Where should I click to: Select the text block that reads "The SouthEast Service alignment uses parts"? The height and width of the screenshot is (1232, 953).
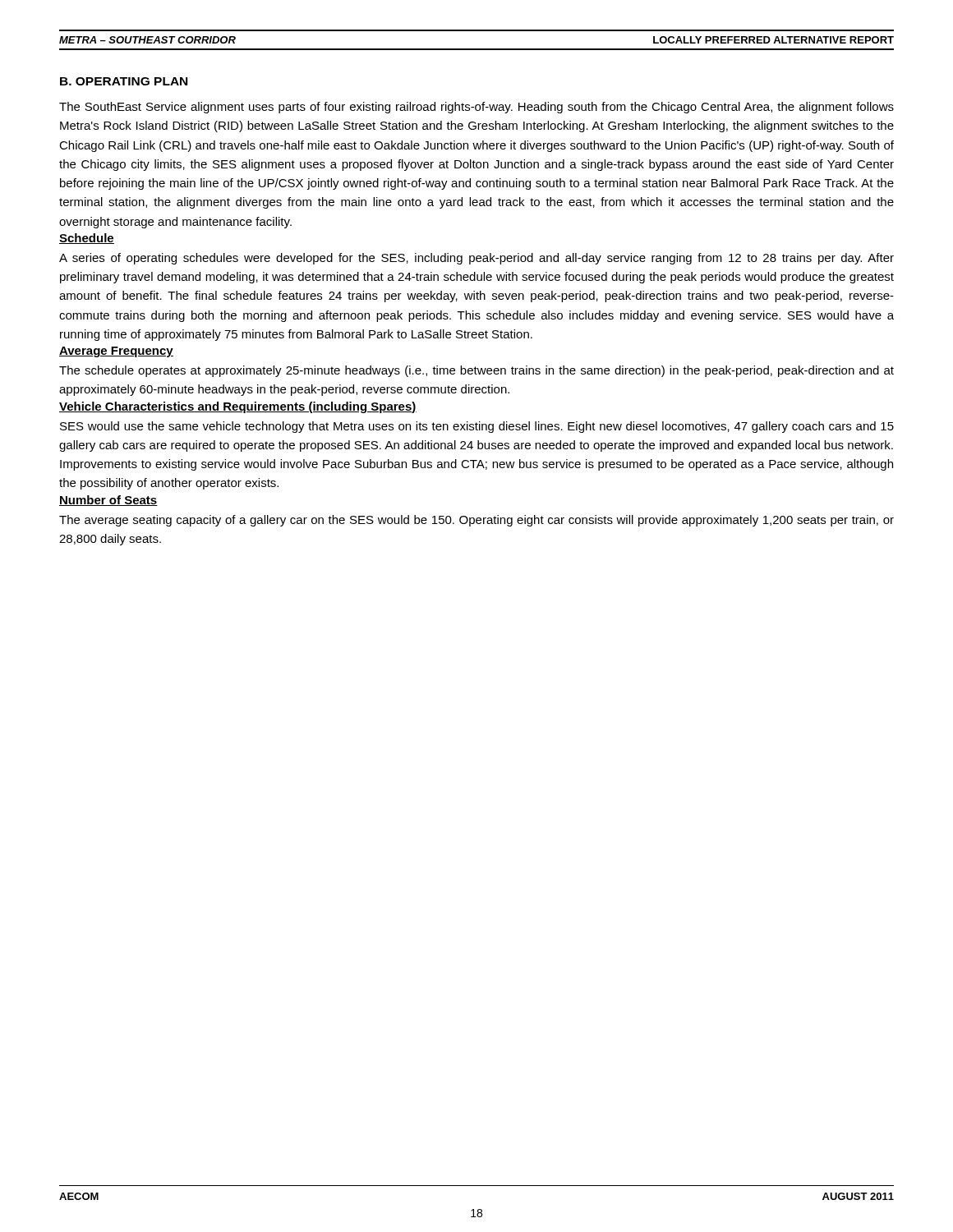476,164
